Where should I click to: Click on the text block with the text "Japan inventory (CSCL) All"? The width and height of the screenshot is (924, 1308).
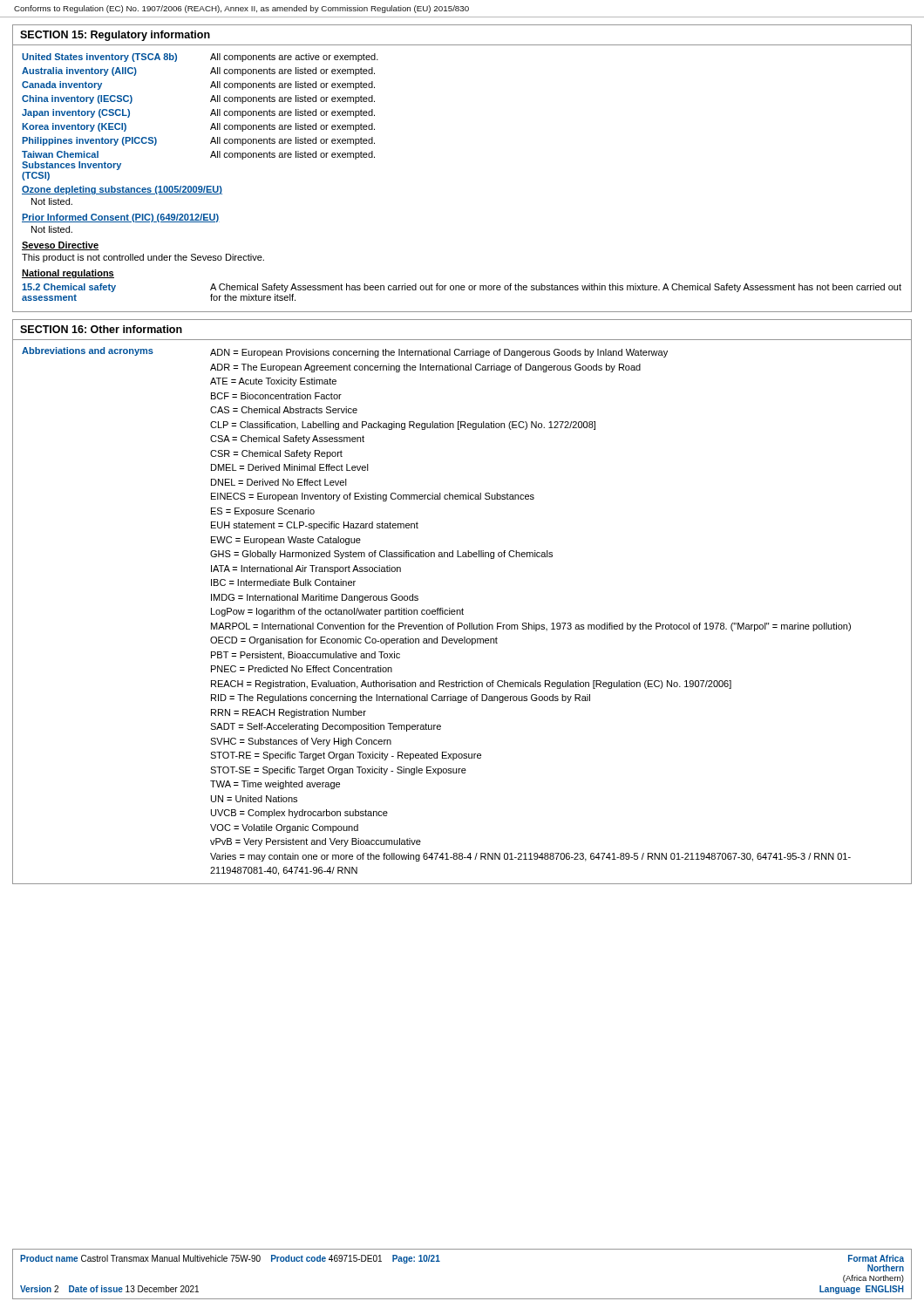coord(199,112)
